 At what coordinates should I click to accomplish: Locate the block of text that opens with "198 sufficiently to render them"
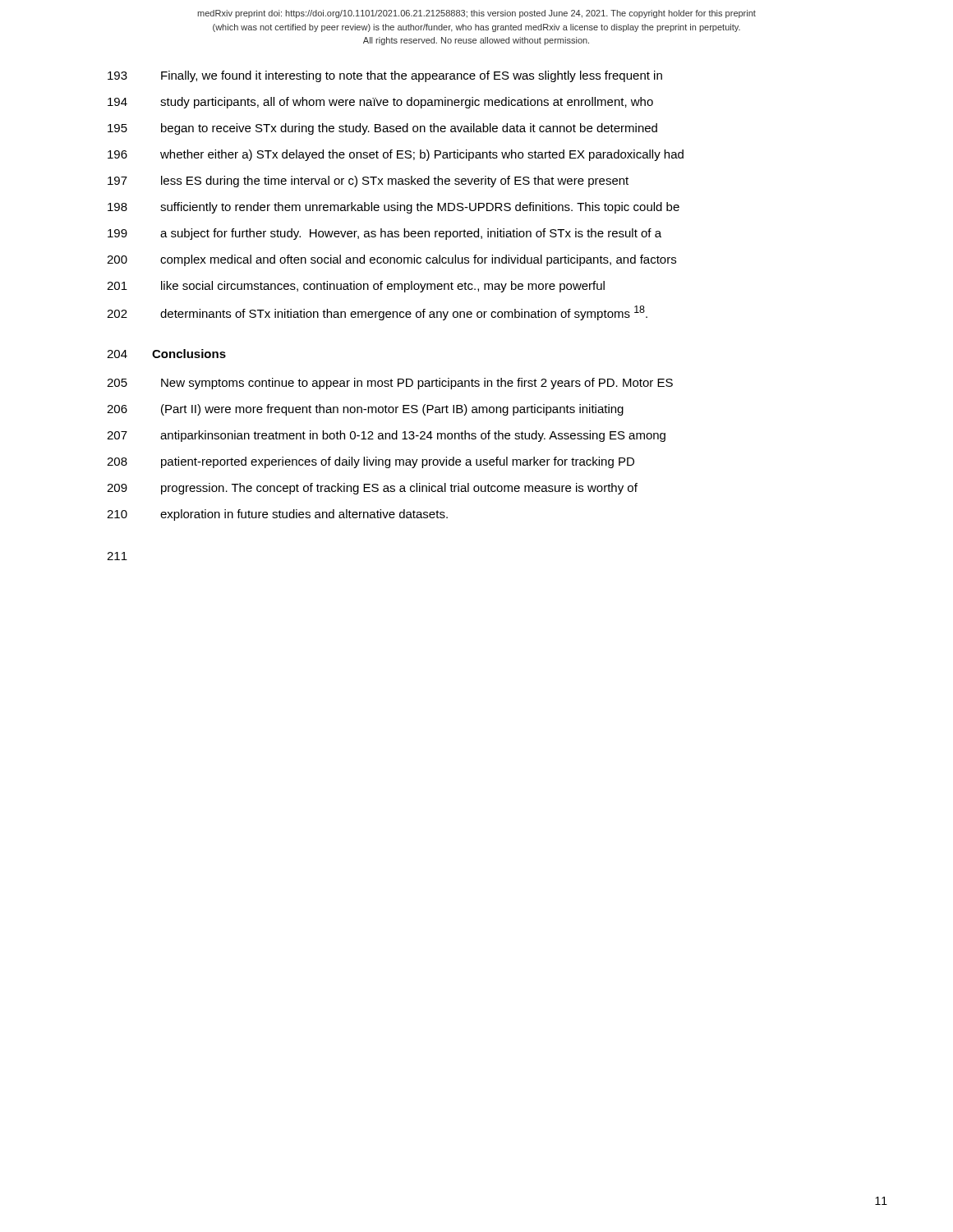point(497,207)
